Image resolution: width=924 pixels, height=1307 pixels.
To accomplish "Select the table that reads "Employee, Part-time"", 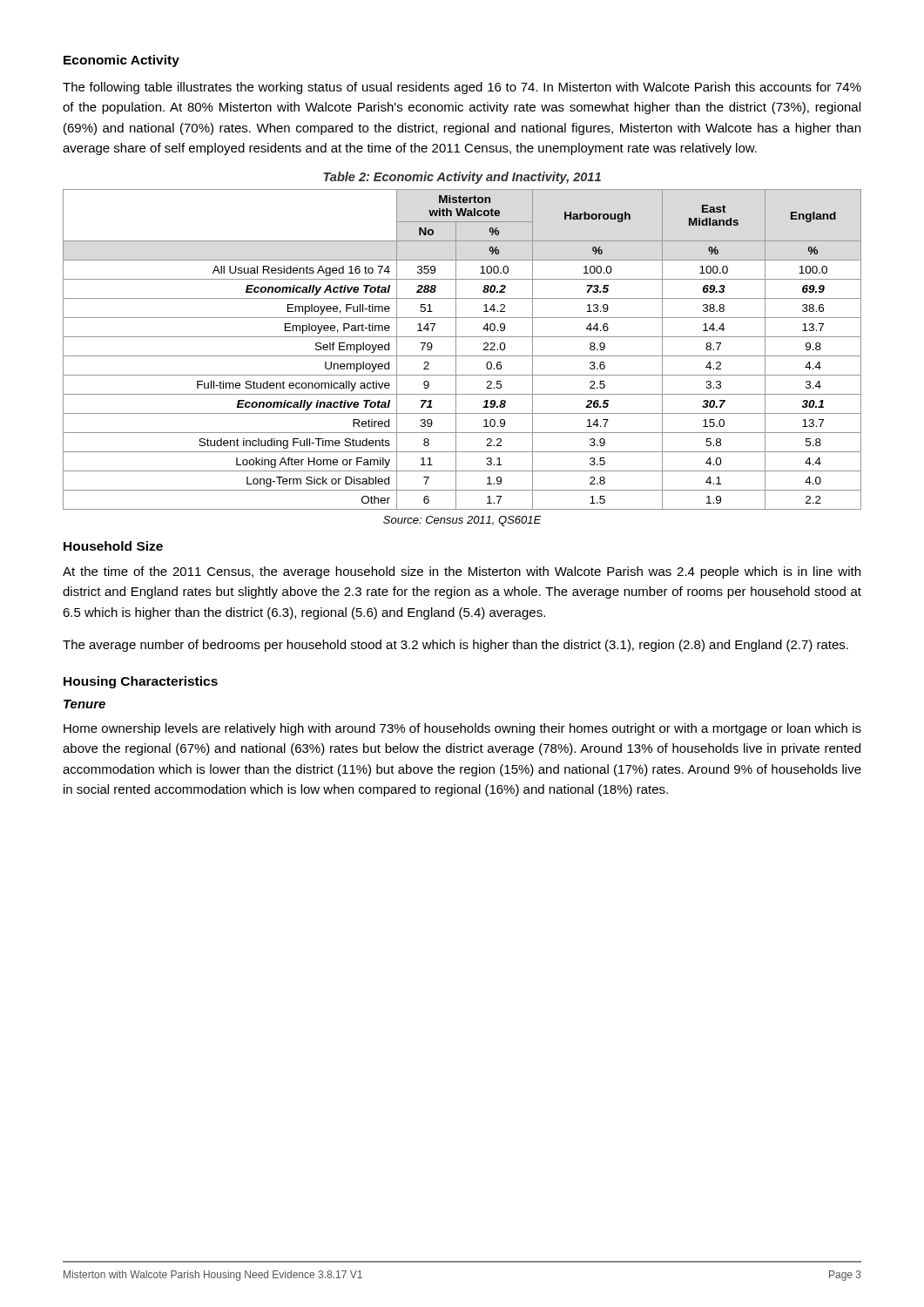I will [462, 349].
